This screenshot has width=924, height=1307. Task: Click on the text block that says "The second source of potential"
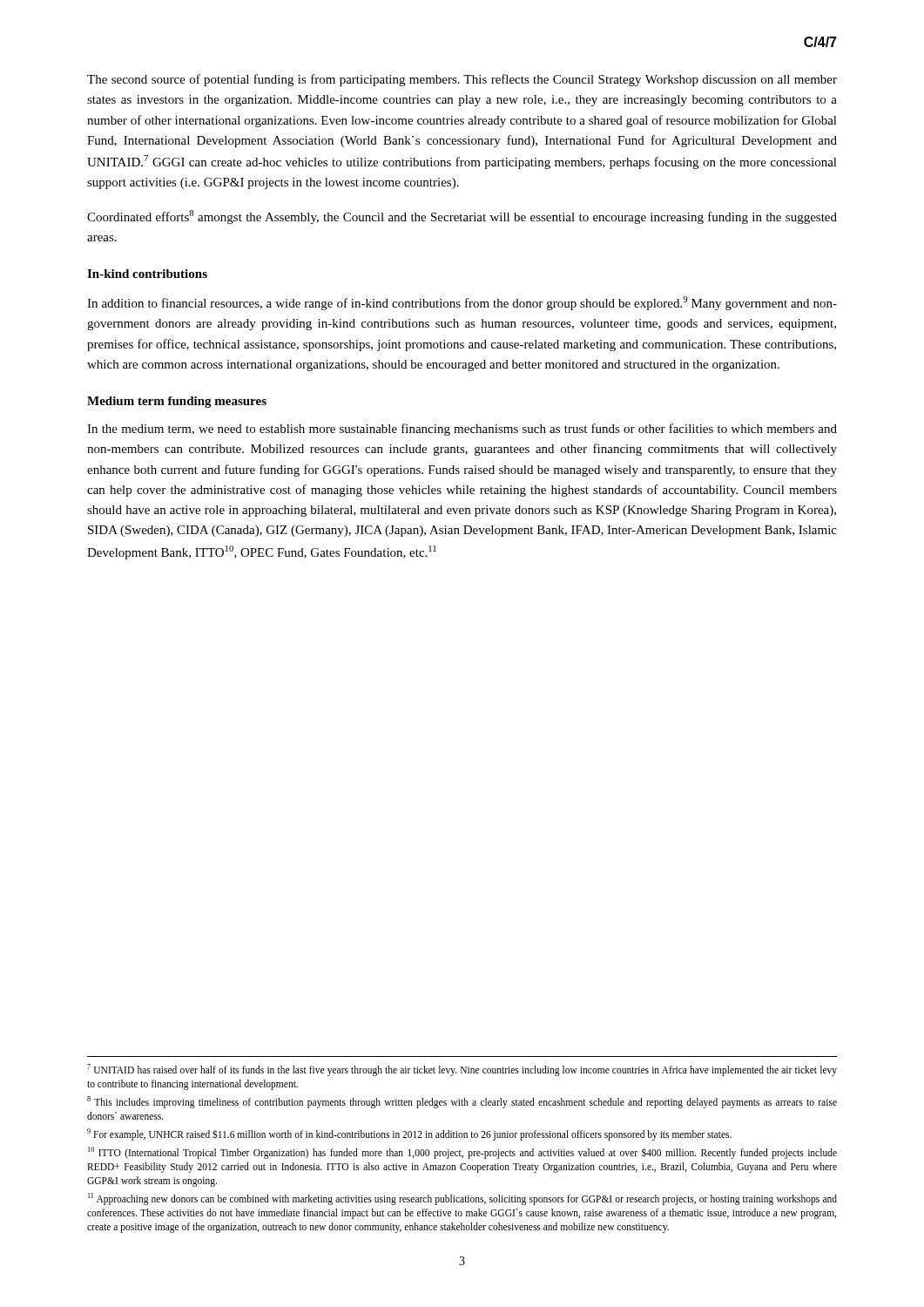[462, 131]
